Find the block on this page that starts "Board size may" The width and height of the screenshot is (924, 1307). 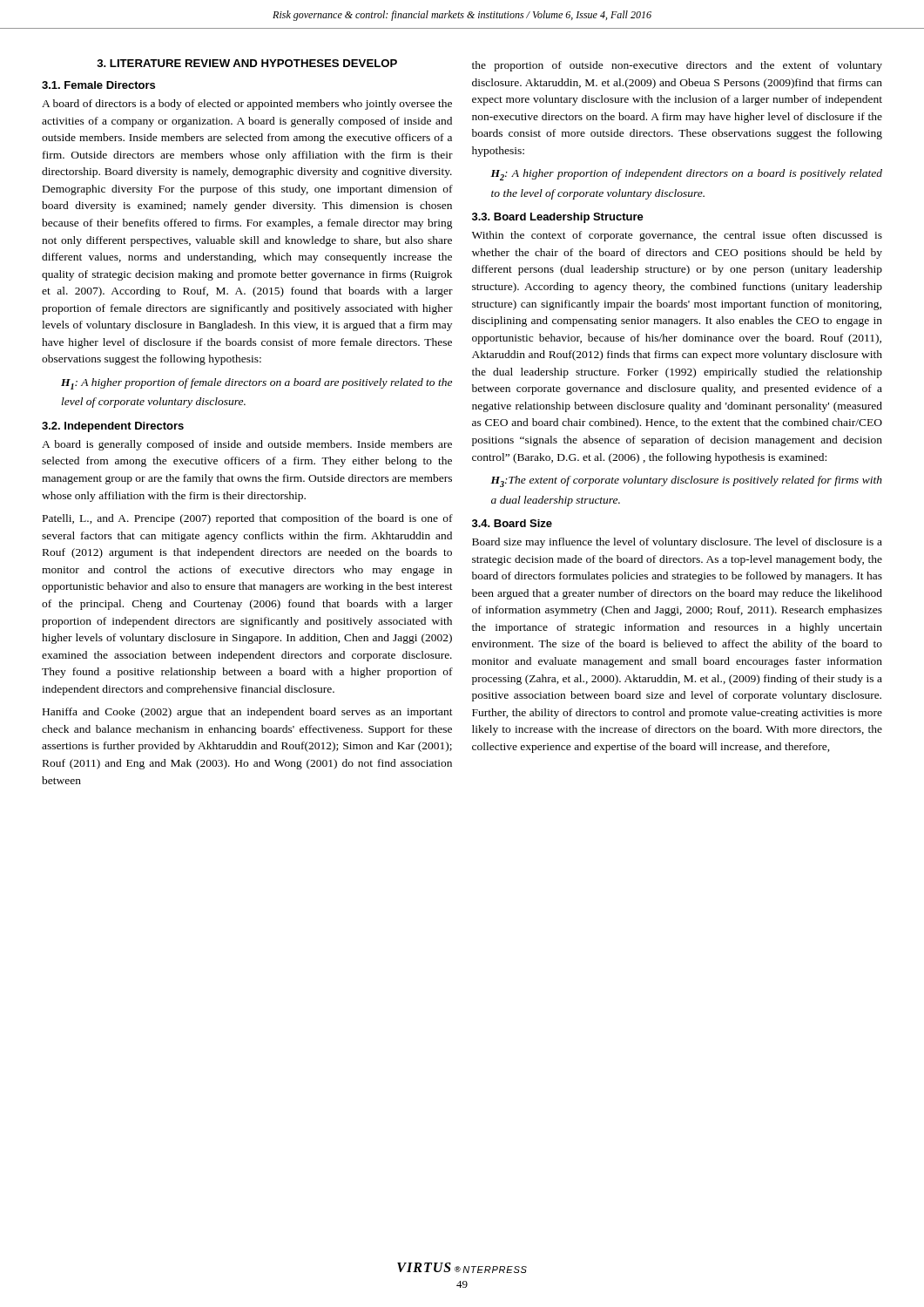coord(677,644)
